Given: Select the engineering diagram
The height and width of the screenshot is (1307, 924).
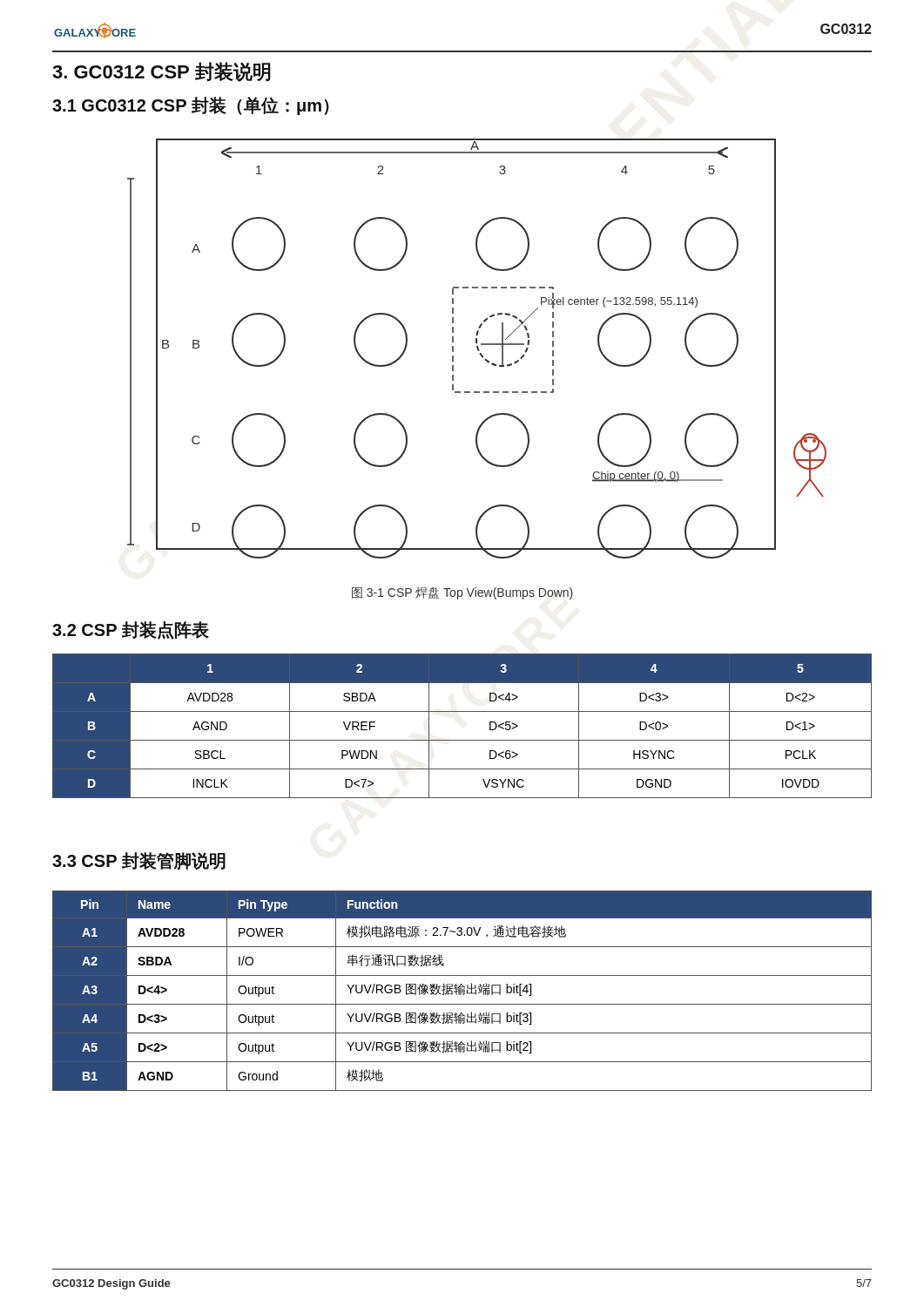Looking at the screenshot, I should pos(462,357).
